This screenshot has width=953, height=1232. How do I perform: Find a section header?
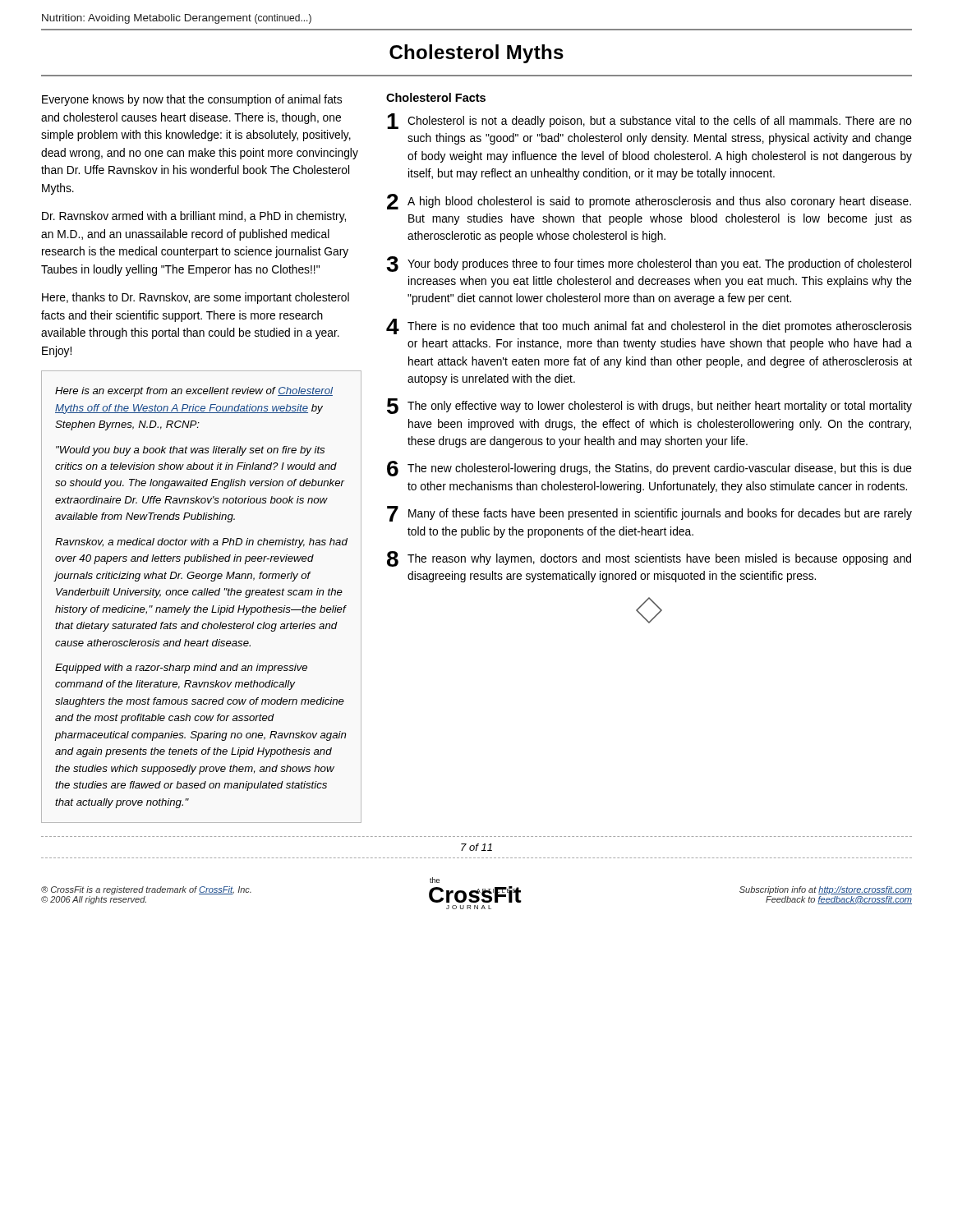pyautogui.click(x=436, y=98)
